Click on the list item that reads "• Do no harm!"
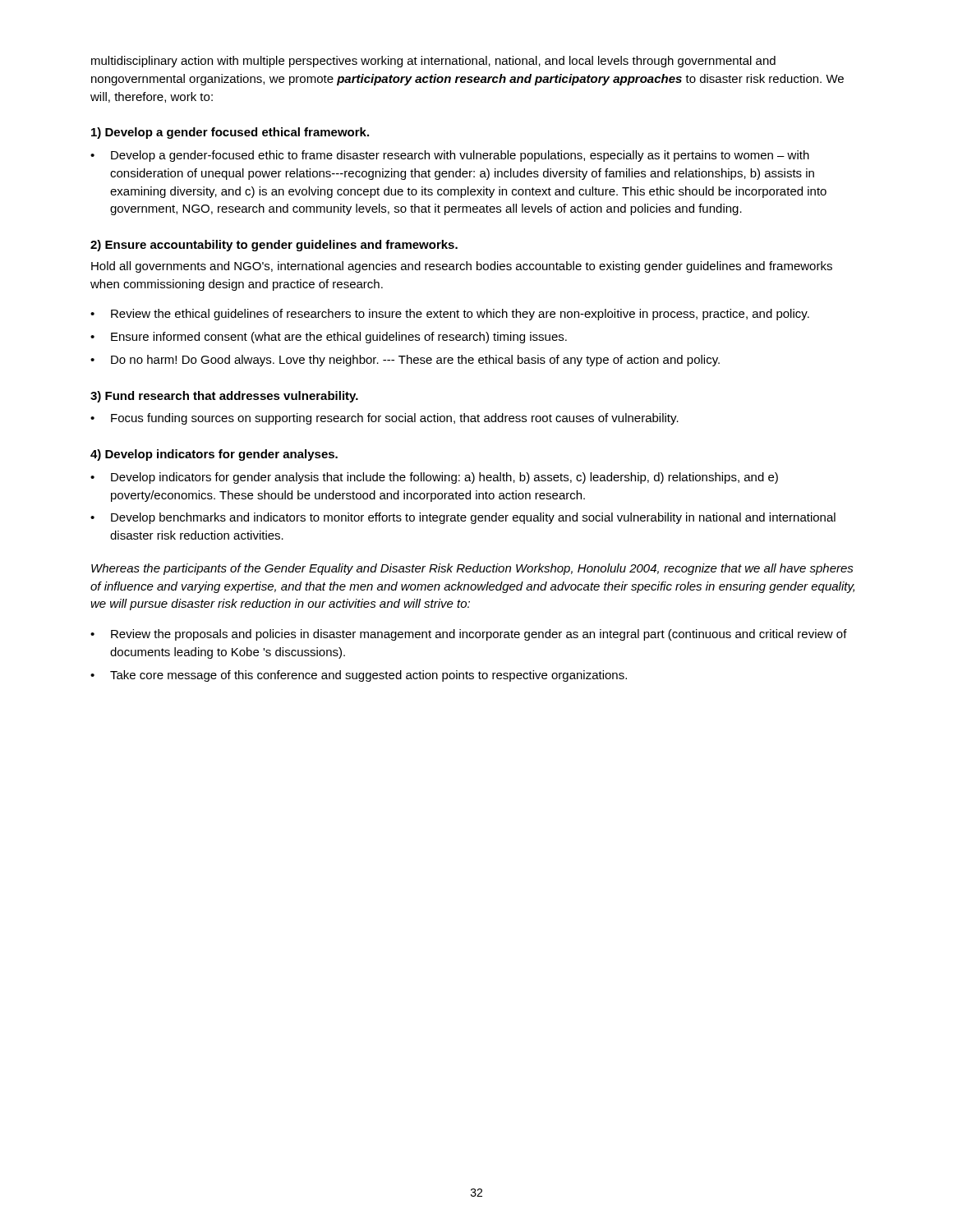Viewport: 953px width, 1232px height. pos(476,359)
